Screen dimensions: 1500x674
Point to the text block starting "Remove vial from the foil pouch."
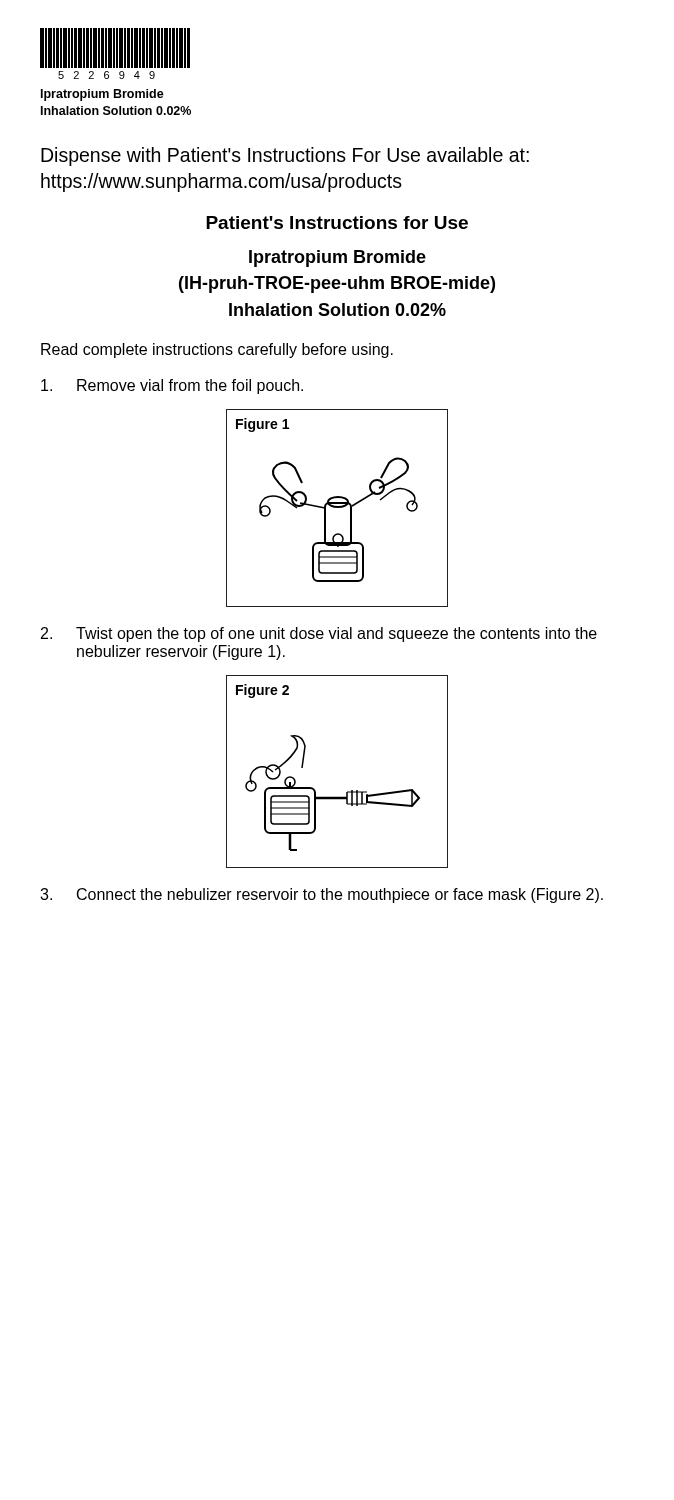(x=172, y=386)
